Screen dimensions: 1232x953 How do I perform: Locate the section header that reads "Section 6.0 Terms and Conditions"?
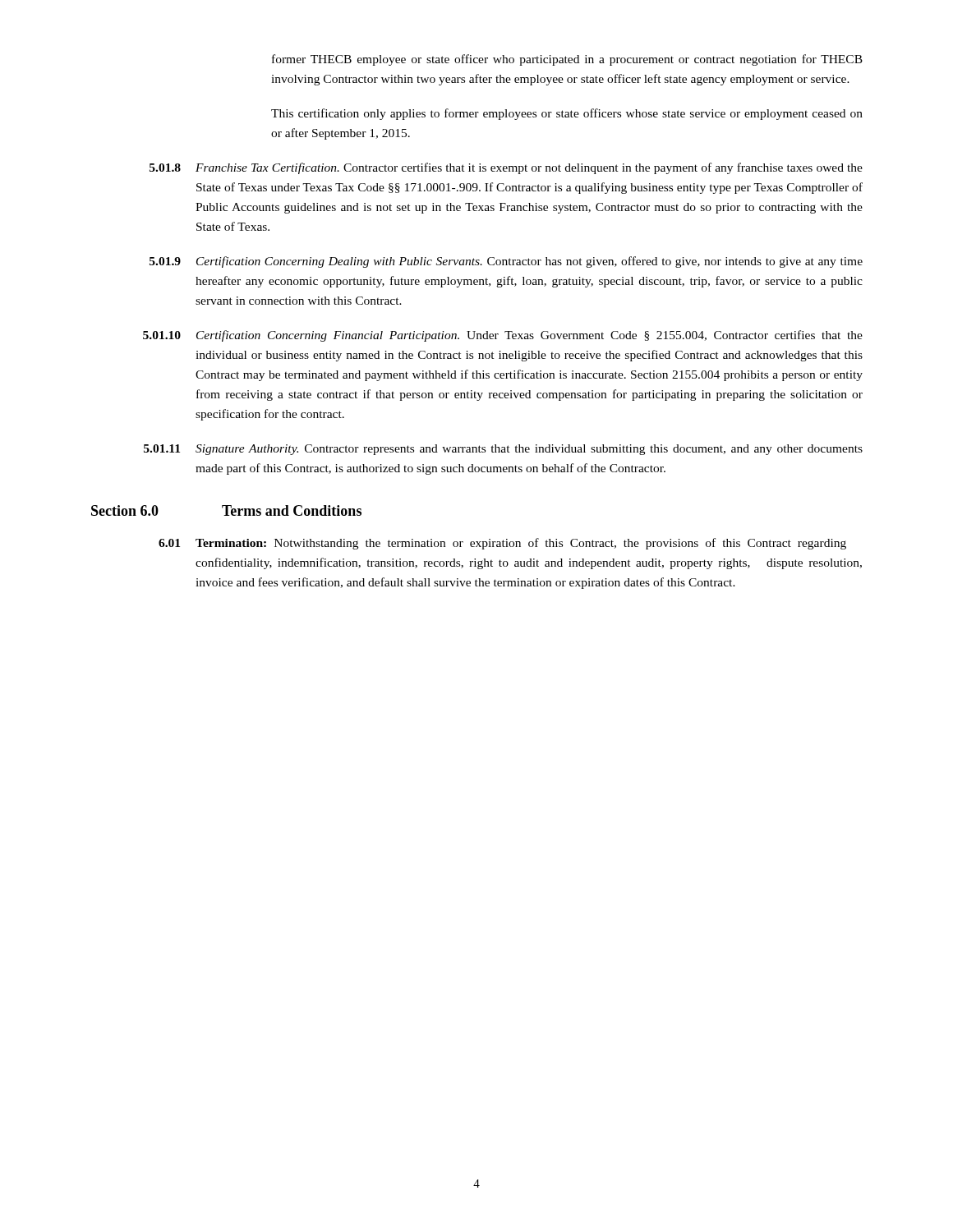[x=226, y=512]
